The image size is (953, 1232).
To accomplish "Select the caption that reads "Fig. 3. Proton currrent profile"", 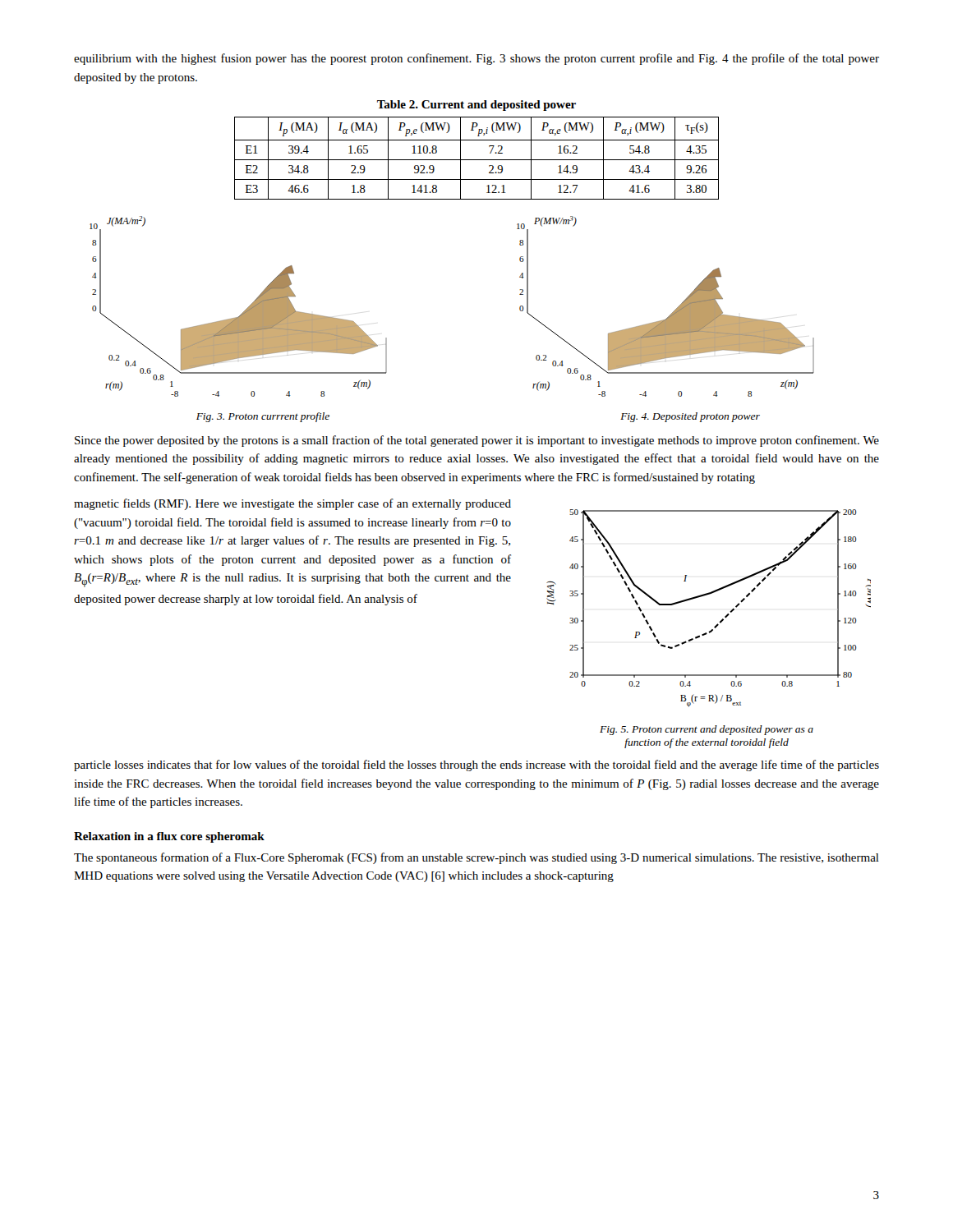I will 263,416.
